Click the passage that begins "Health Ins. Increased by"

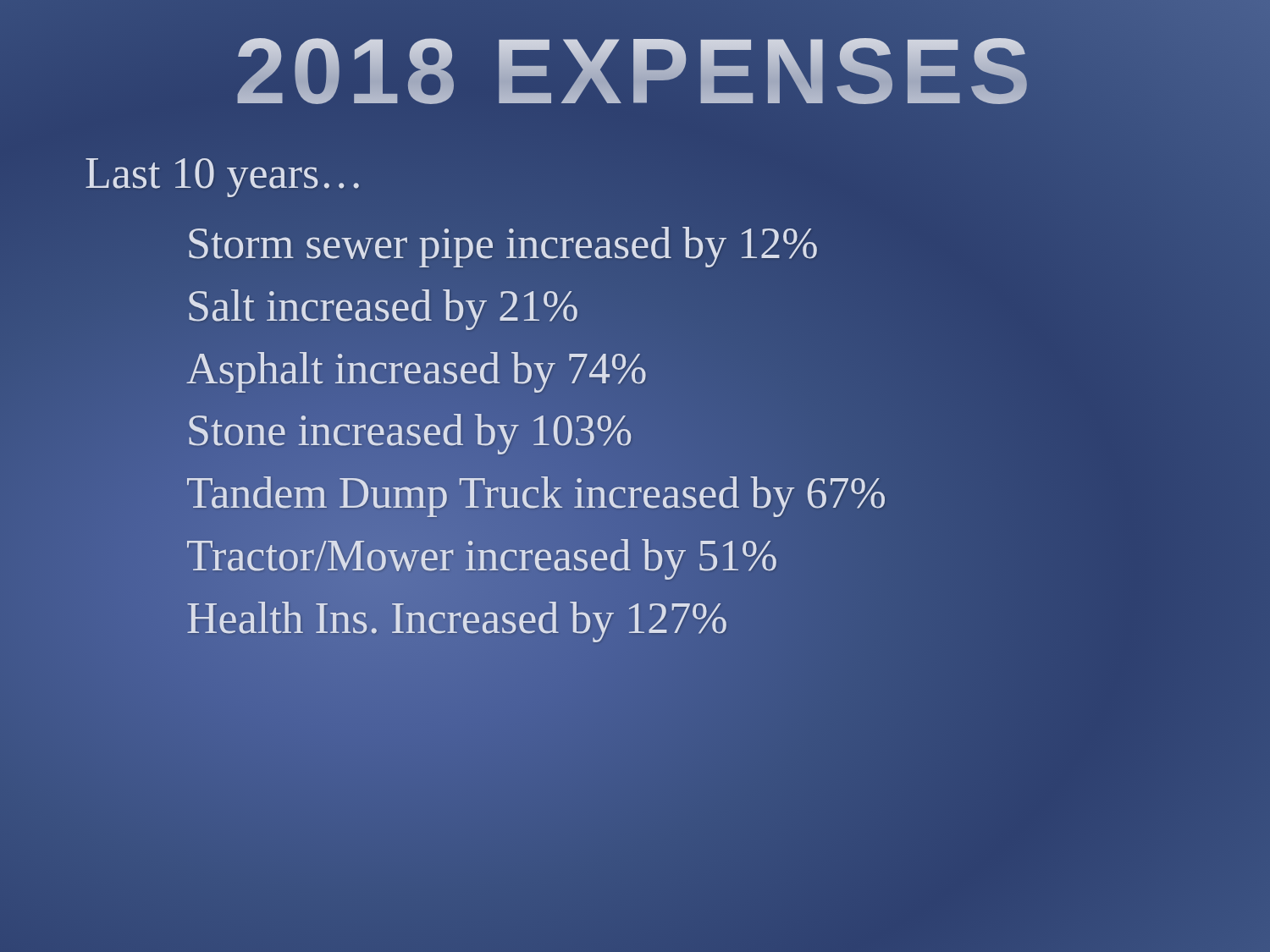pyautogui.click(x=457, y=618)
